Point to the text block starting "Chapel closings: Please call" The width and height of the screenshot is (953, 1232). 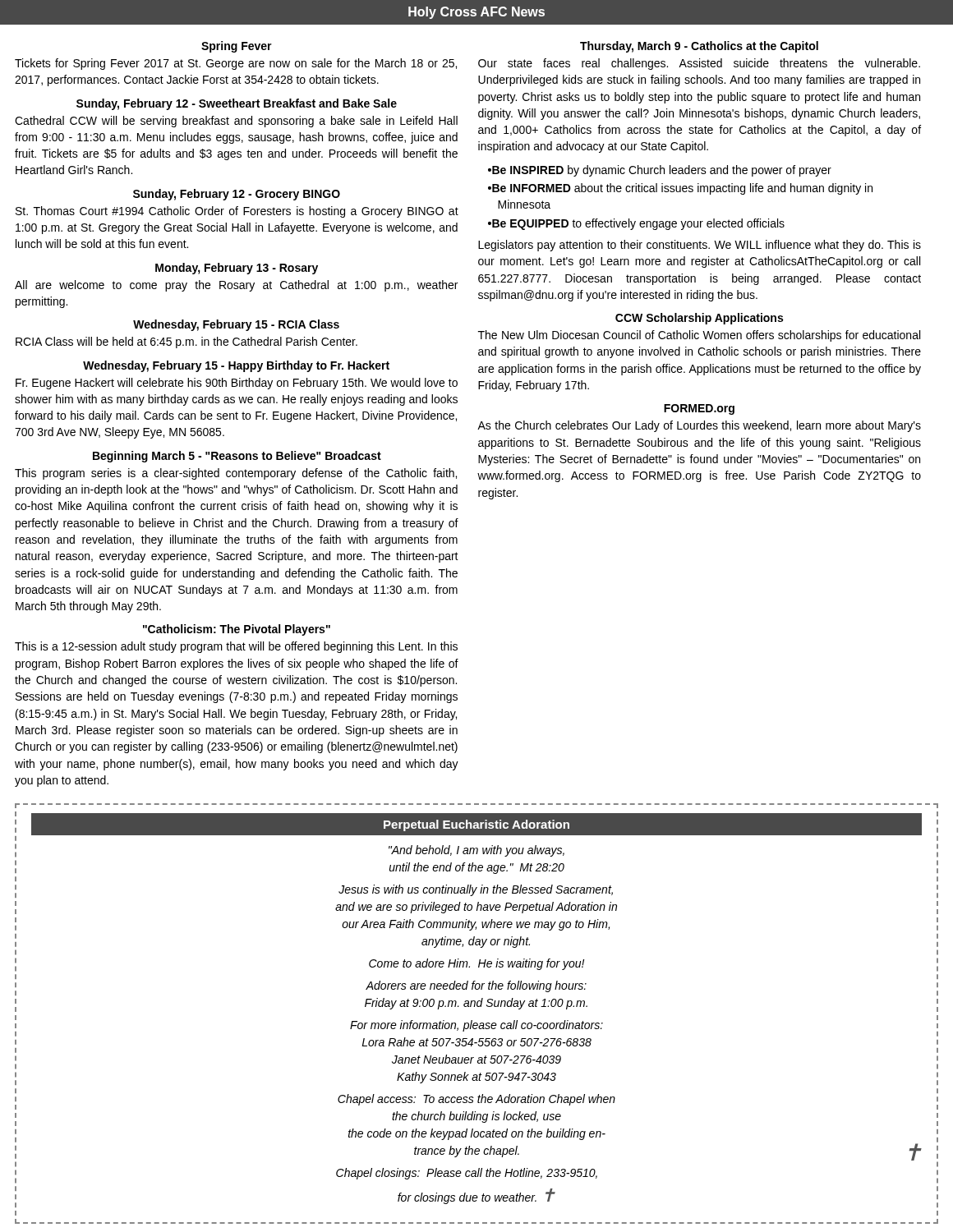point(467,1186)
